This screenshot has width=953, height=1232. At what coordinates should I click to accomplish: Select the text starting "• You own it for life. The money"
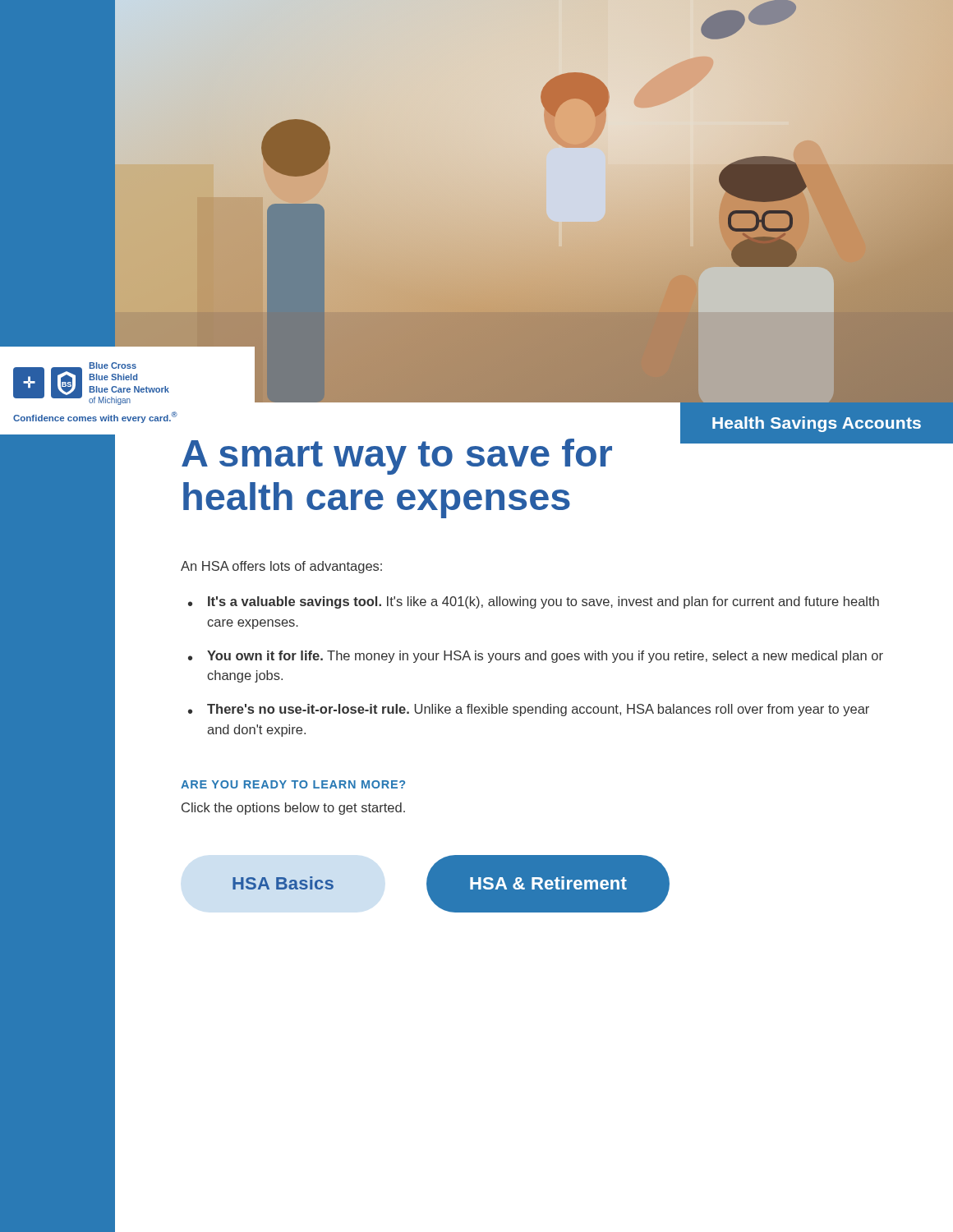pos(535,664)
